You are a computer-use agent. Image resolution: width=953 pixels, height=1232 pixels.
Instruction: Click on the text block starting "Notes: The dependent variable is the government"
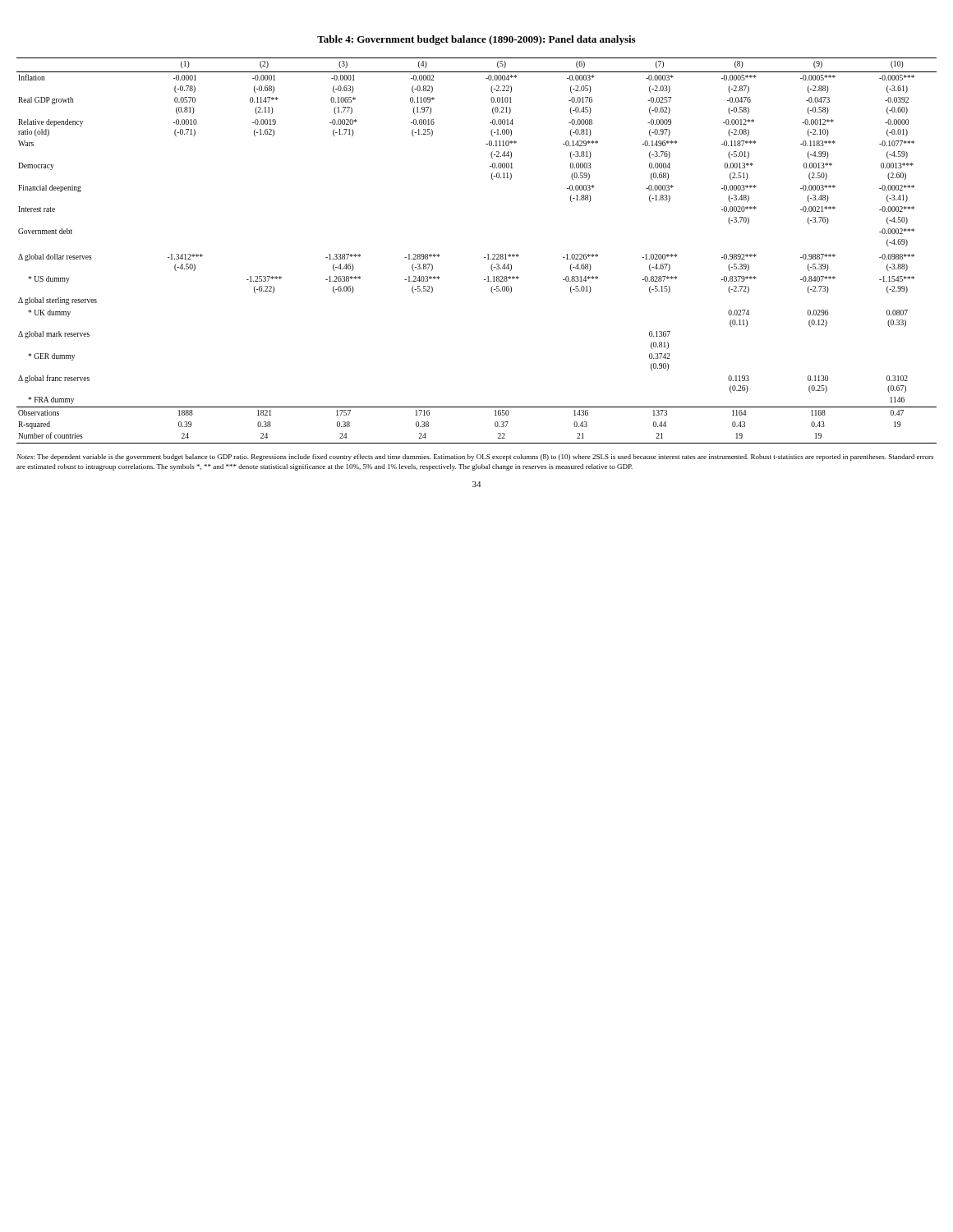(x=475, y=462)
